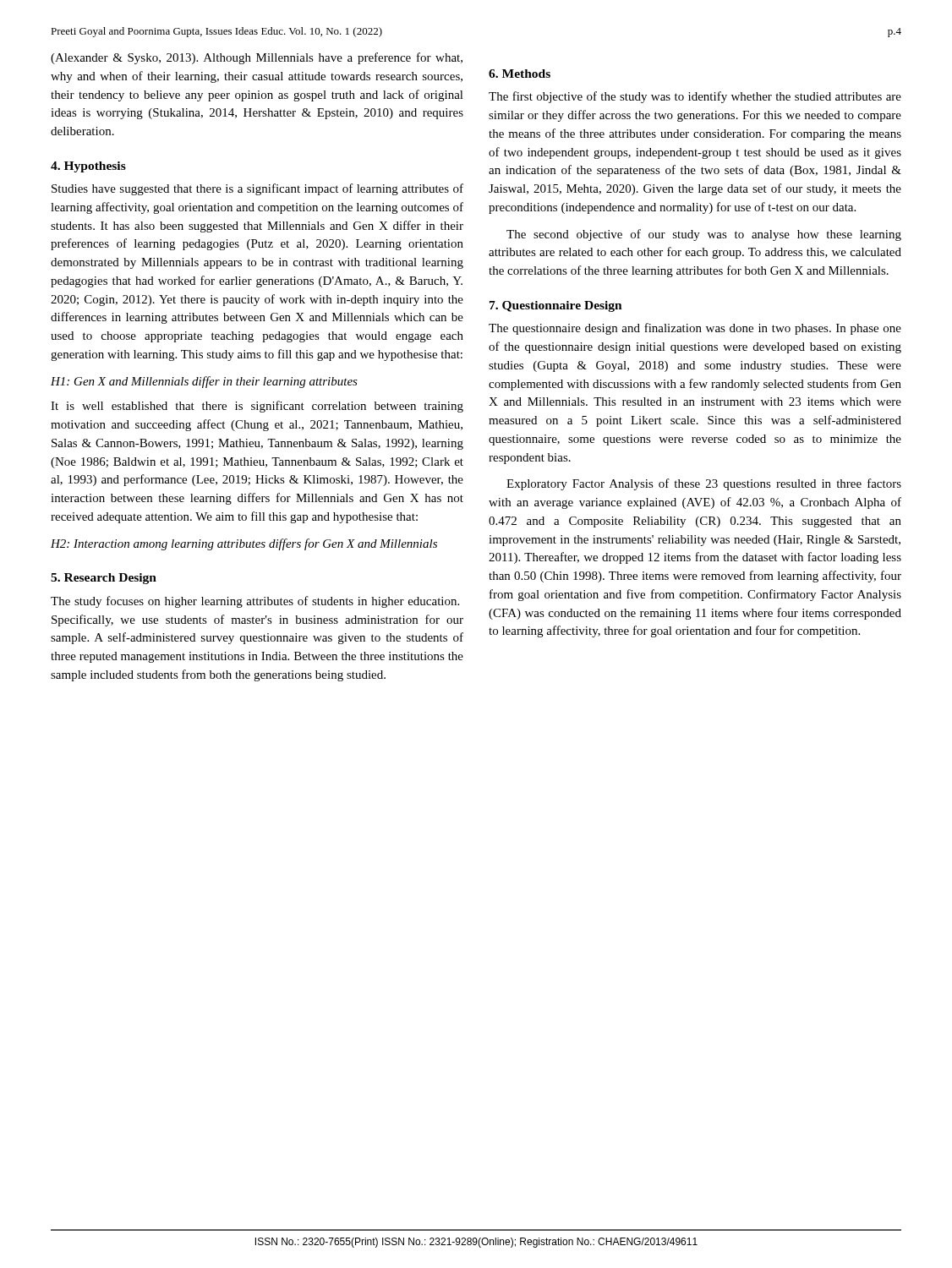Where is the passage that starts "H1: Gen X and Millennials differ in"?
The image size is (952, 1268).
(x=257, y=382)
